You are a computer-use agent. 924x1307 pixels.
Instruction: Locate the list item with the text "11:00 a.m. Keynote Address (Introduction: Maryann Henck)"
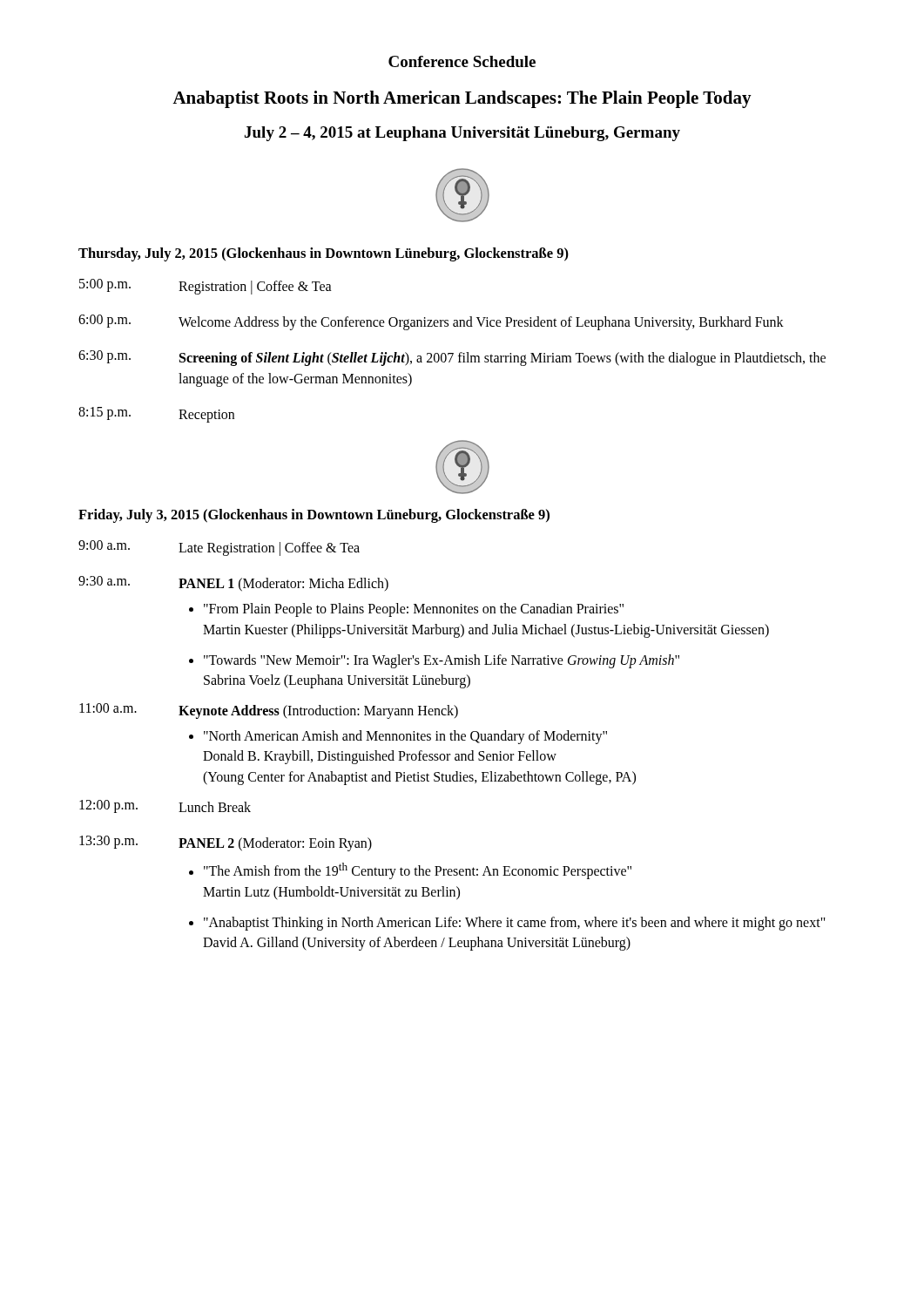tap(462, 711)
